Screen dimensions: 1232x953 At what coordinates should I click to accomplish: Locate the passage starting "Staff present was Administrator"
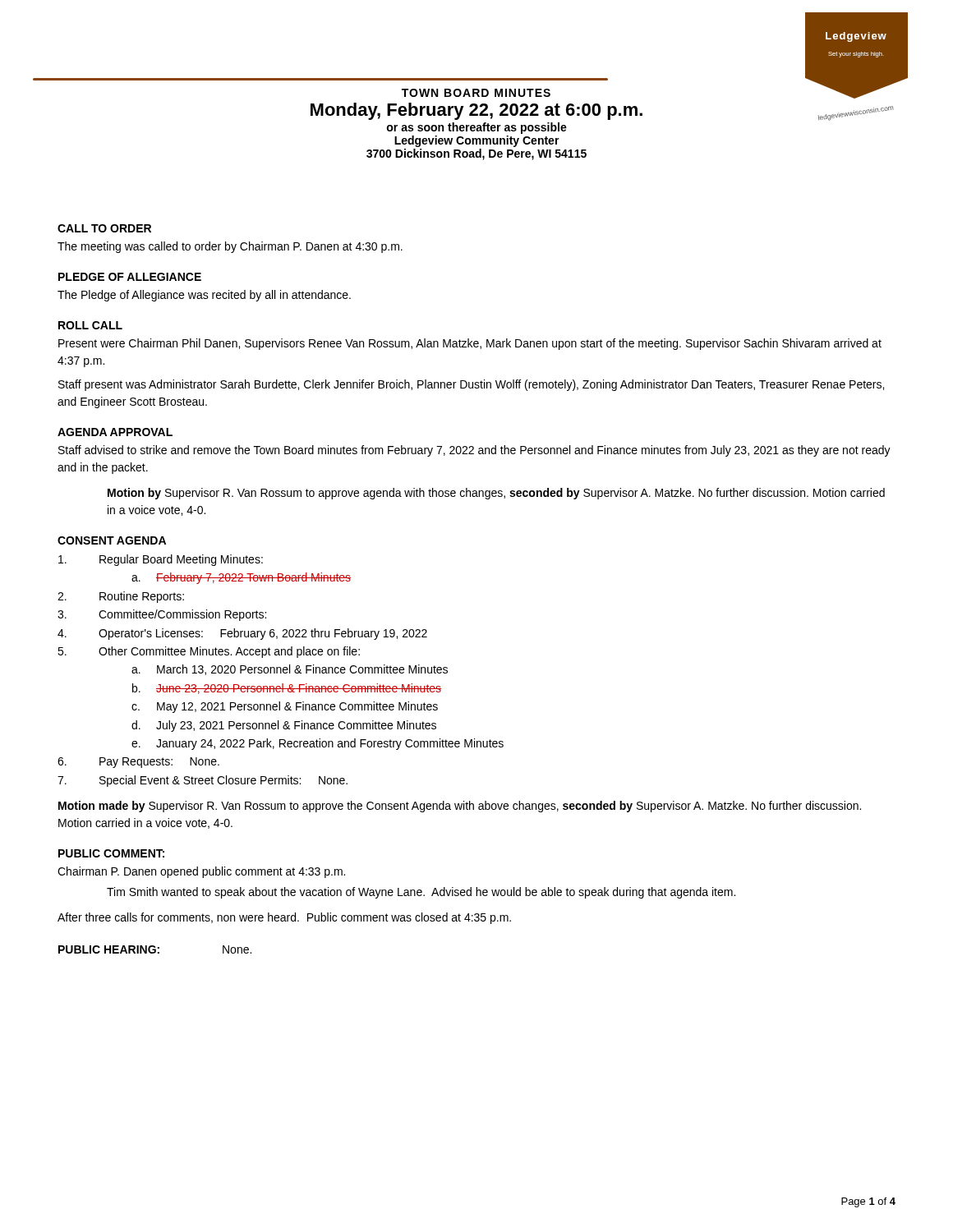click(471, 393)
